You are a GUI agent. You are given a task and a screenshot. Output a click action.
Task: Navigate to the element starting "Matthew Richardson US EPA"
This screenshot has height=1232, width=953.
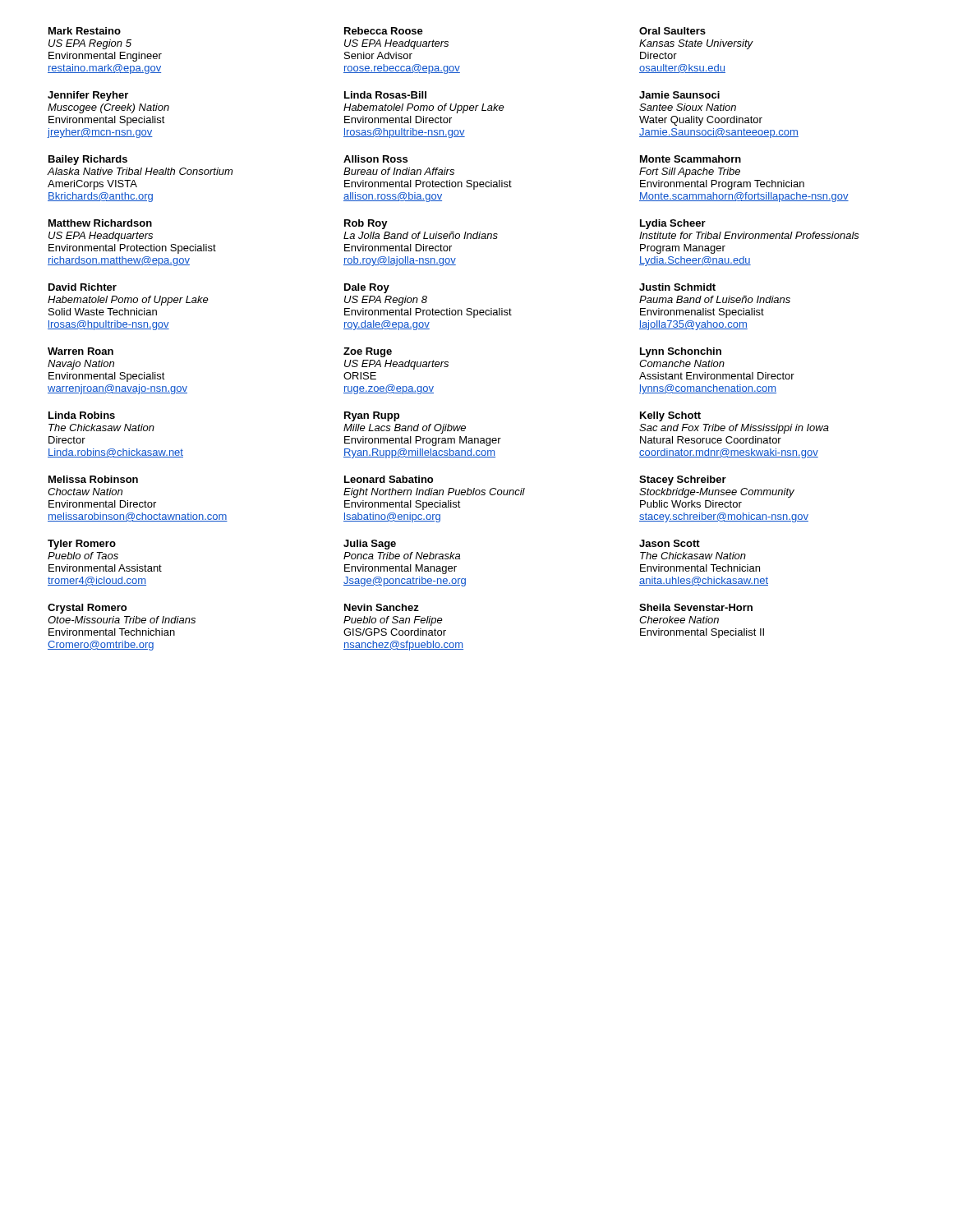coord(181,241)
